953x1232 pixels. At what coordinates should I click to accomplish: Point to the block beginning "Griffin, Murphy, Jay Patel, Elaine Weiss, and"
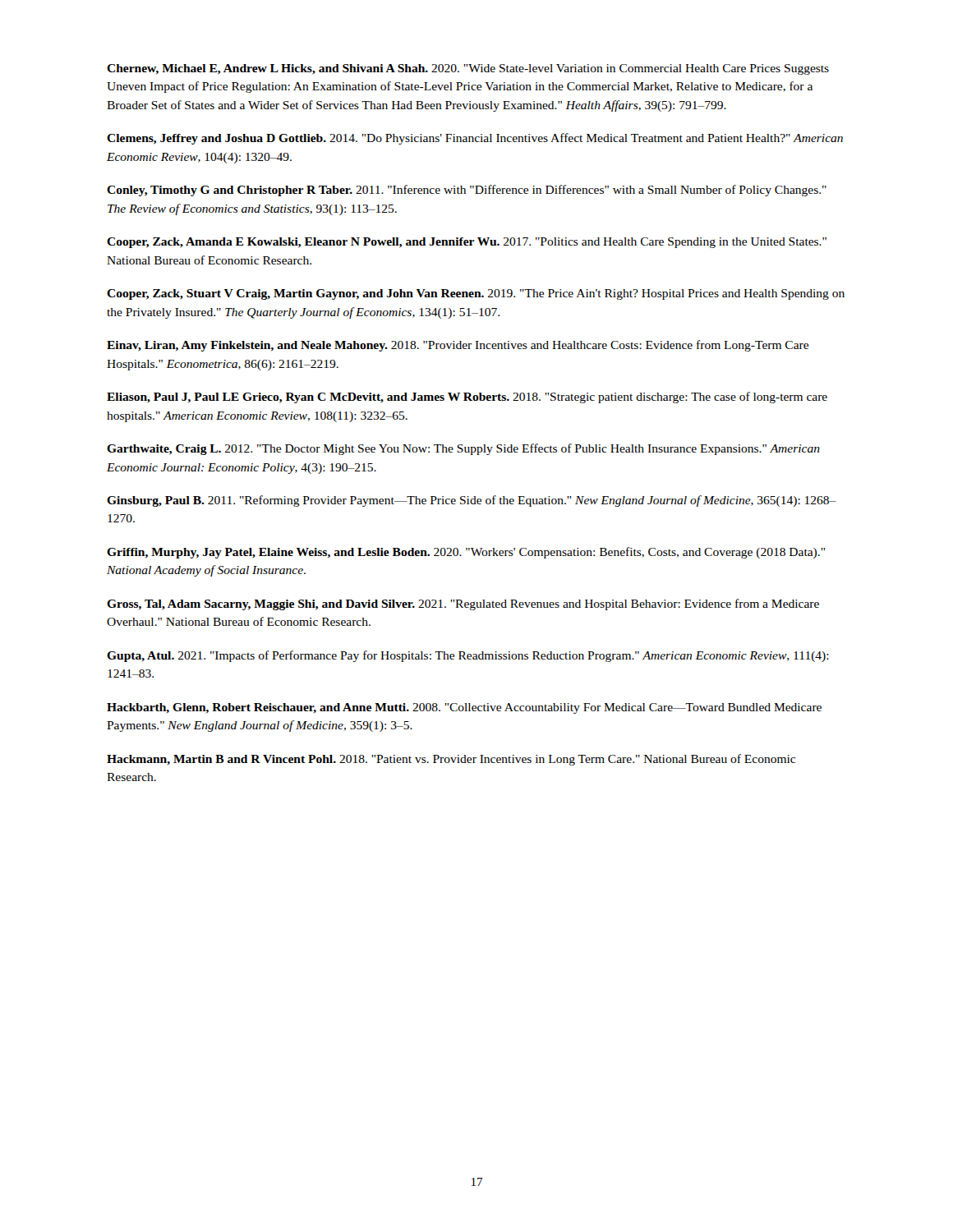[x=476, y=561]
